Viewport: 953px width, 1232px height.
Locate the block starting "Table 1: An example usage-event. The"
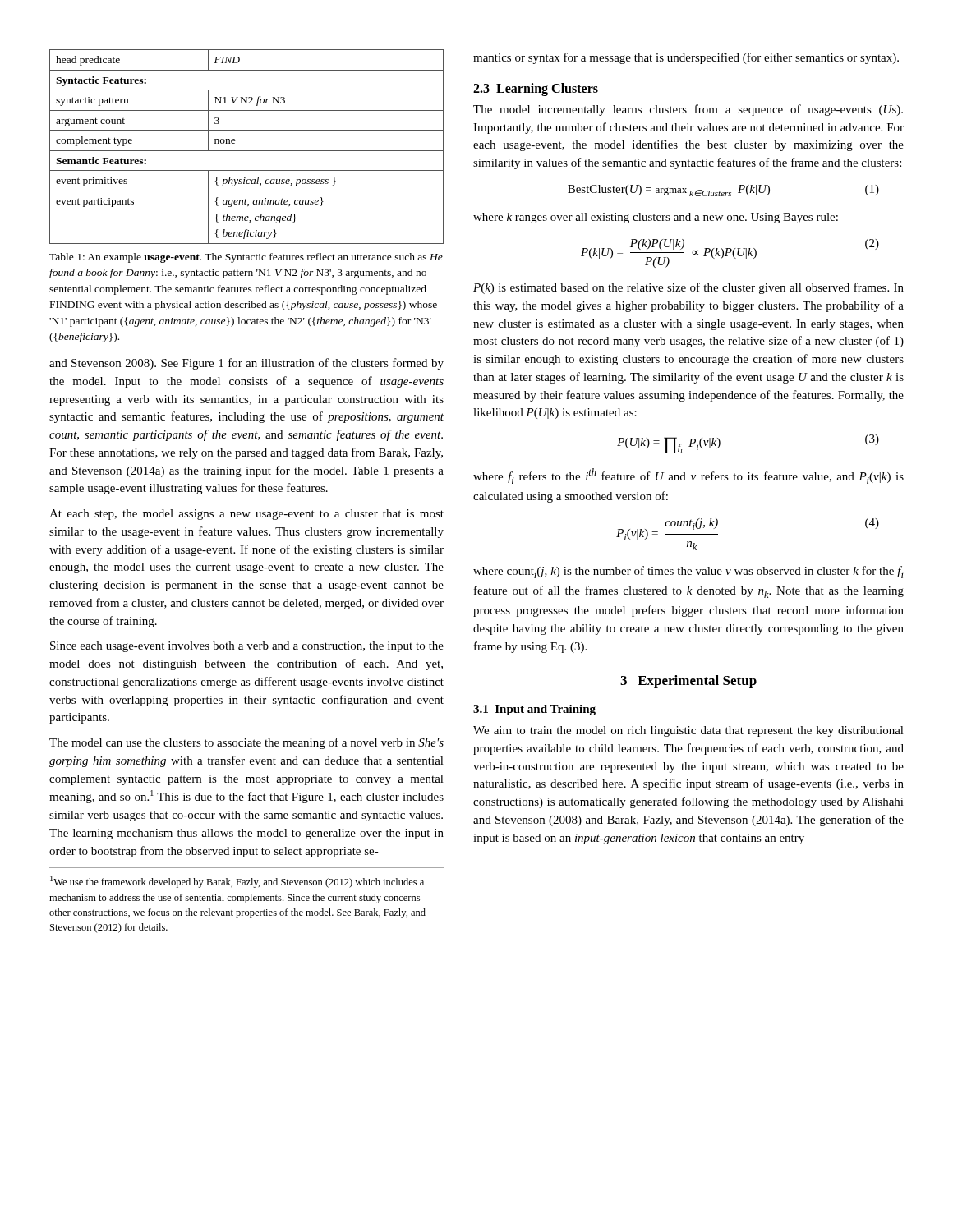[x=246, y=297]
